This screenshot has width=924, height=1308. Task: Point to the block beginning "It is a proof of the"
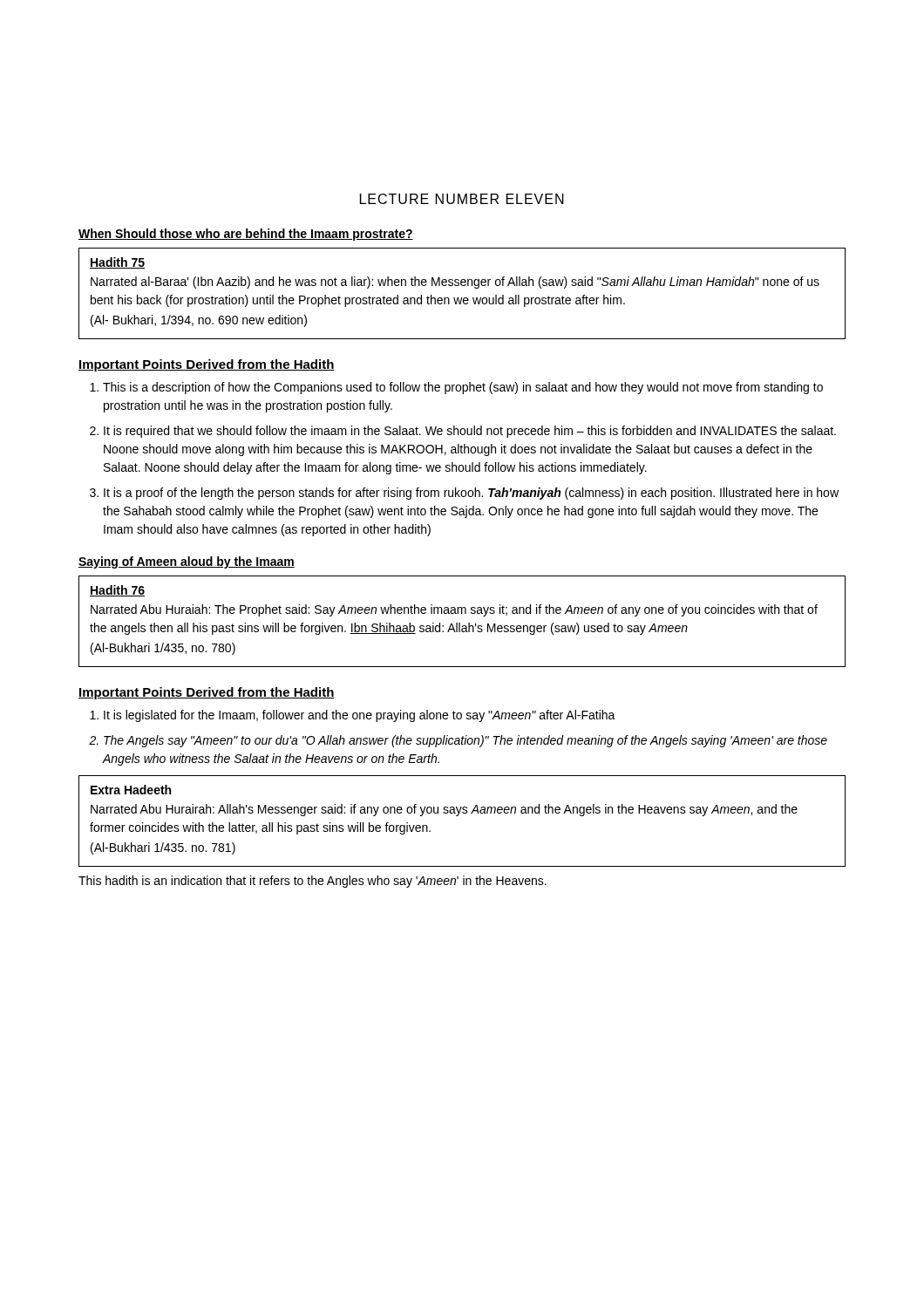click(471, 511)
